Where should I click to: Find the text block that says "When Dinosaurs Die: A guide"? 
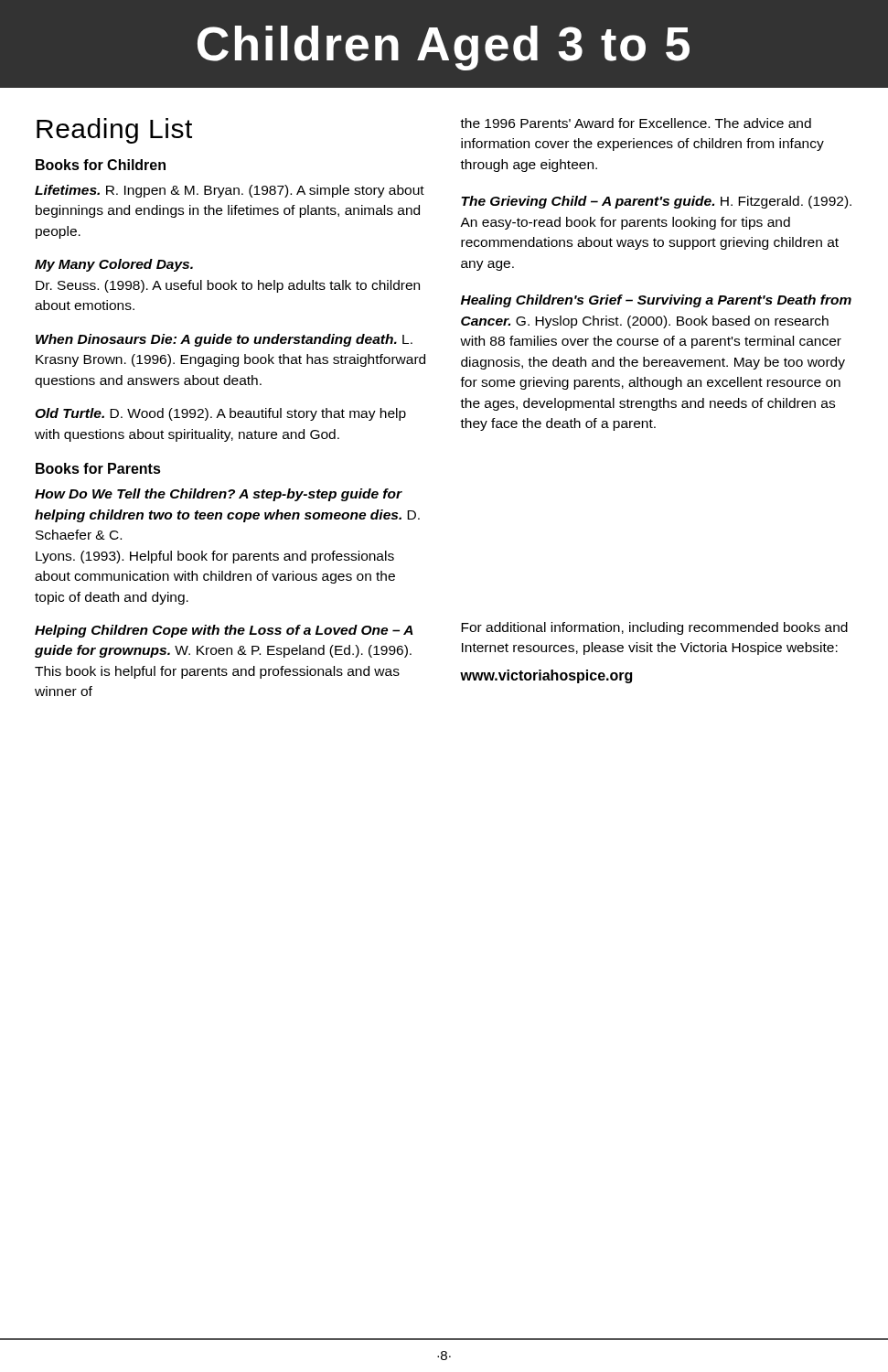click(x=231, y=359)
